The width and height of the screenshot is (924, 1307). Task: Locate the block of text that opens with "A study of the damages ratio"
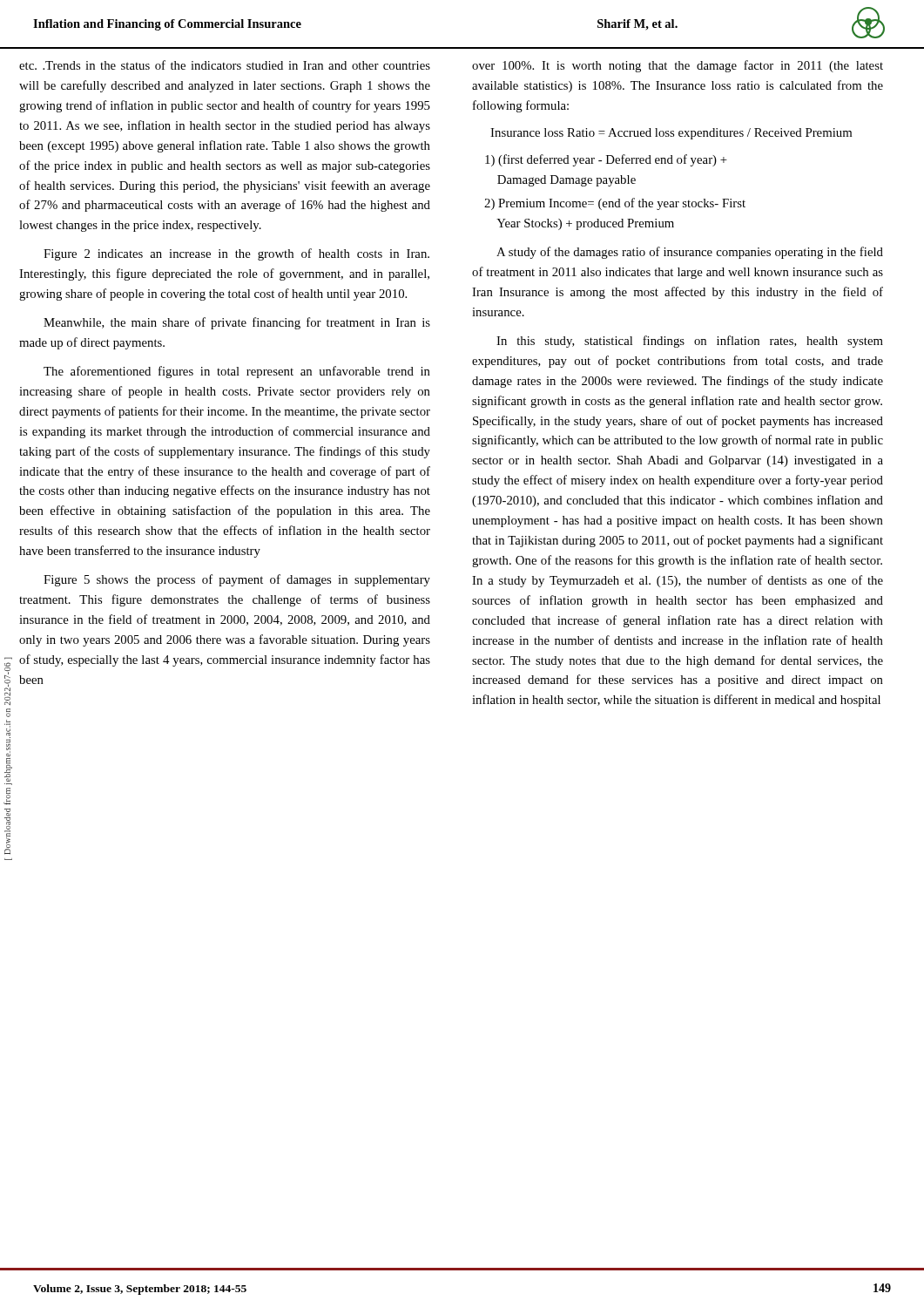(x=678, y=282)
